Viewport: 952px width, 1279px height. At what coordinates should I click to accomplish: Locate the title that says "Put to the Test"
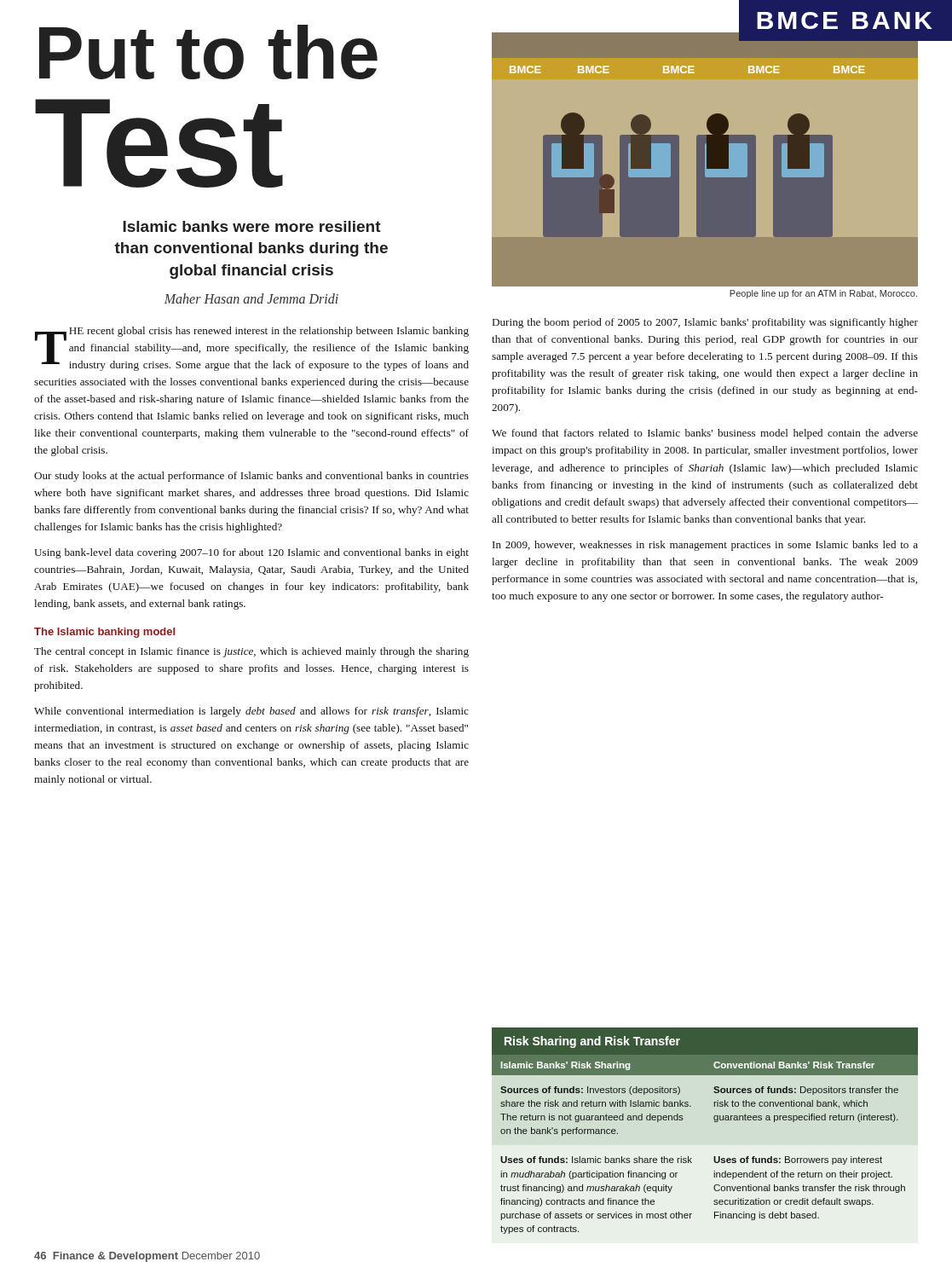(251, 109)
